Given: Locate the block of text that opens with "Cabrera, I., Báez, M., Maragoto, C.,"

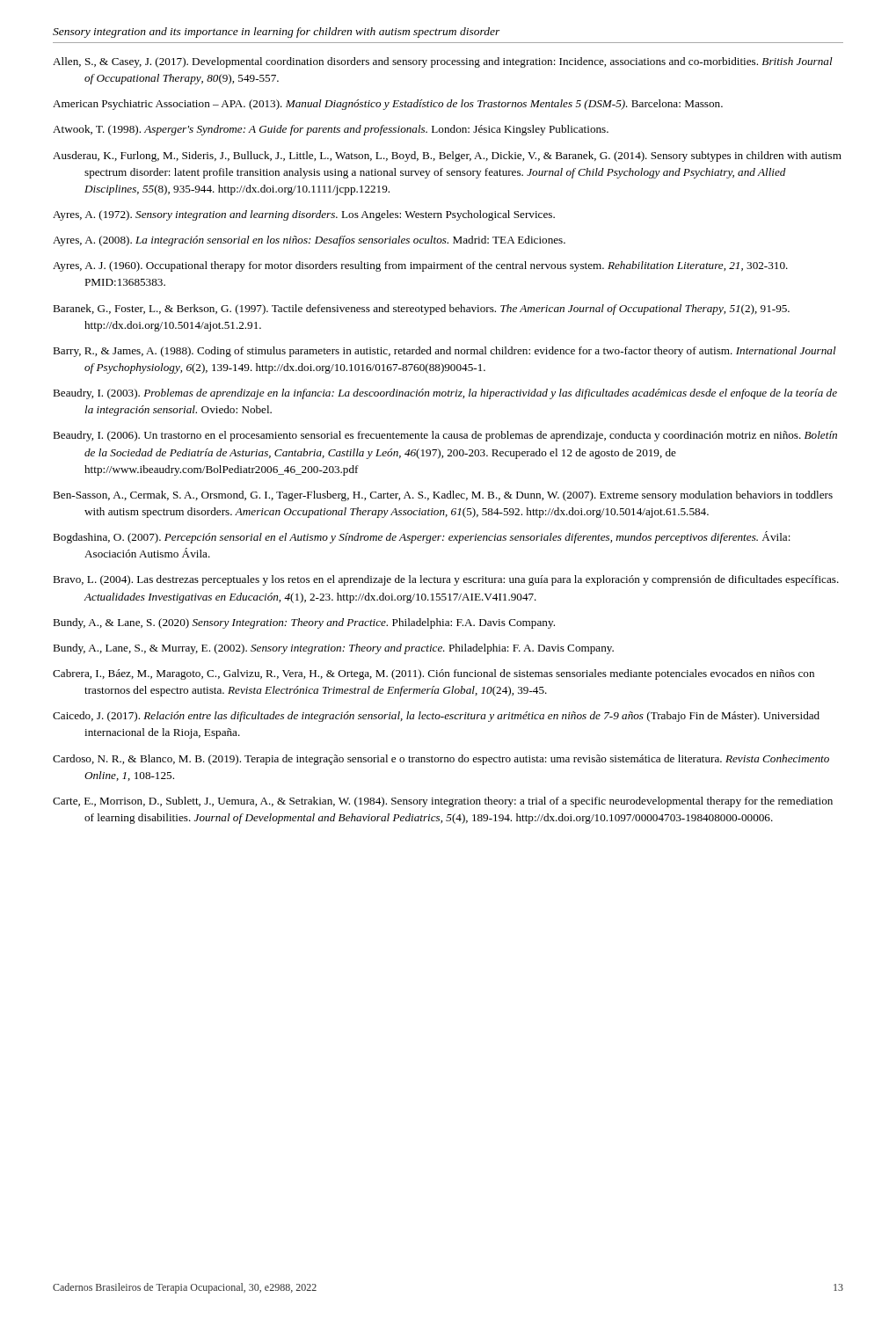Looking at the screenshot, I should click(x=434, y=682).
